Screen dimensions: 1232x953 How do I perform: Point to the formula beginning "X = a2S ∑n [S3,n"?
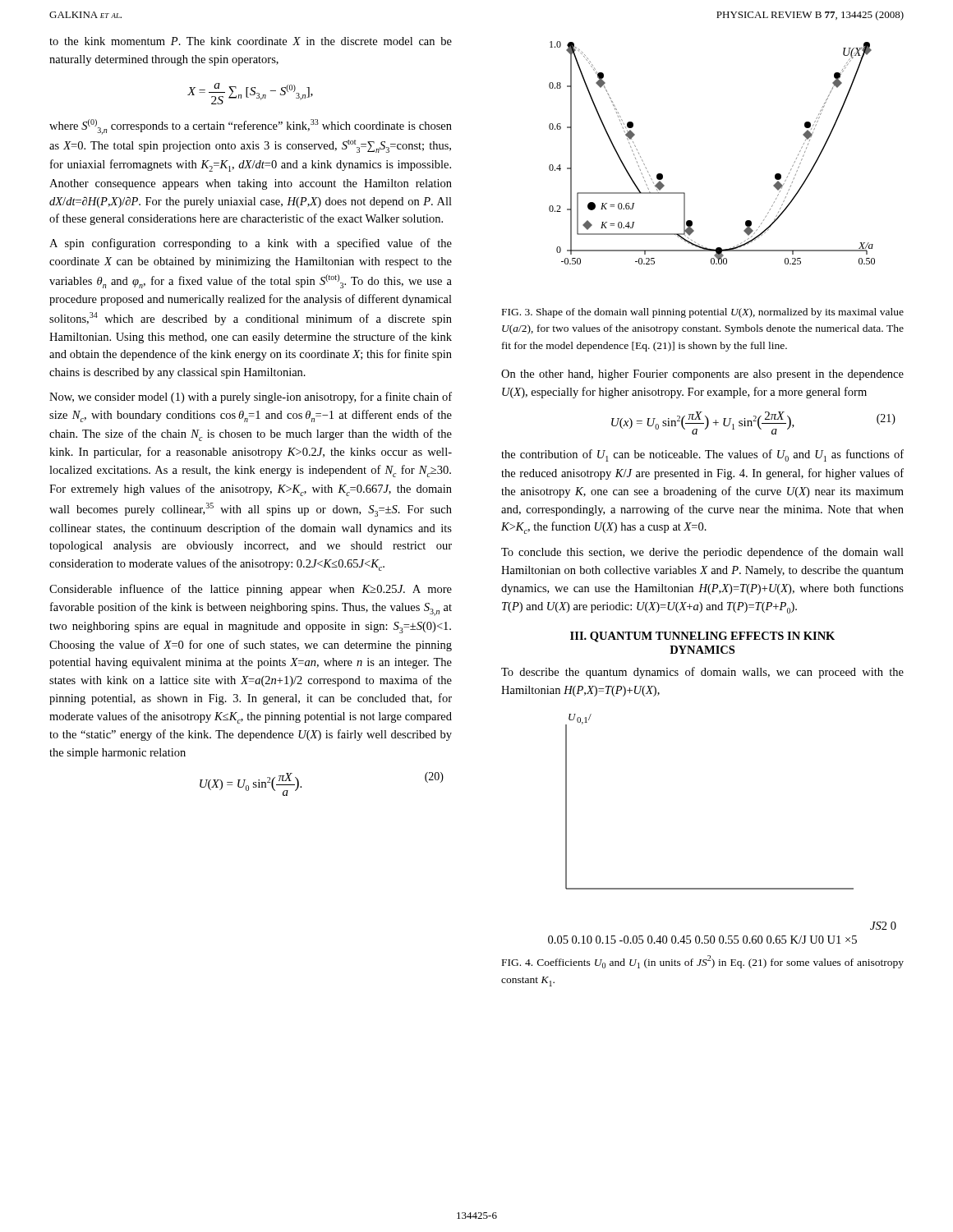pyautogui.click(x=251, y=92)
